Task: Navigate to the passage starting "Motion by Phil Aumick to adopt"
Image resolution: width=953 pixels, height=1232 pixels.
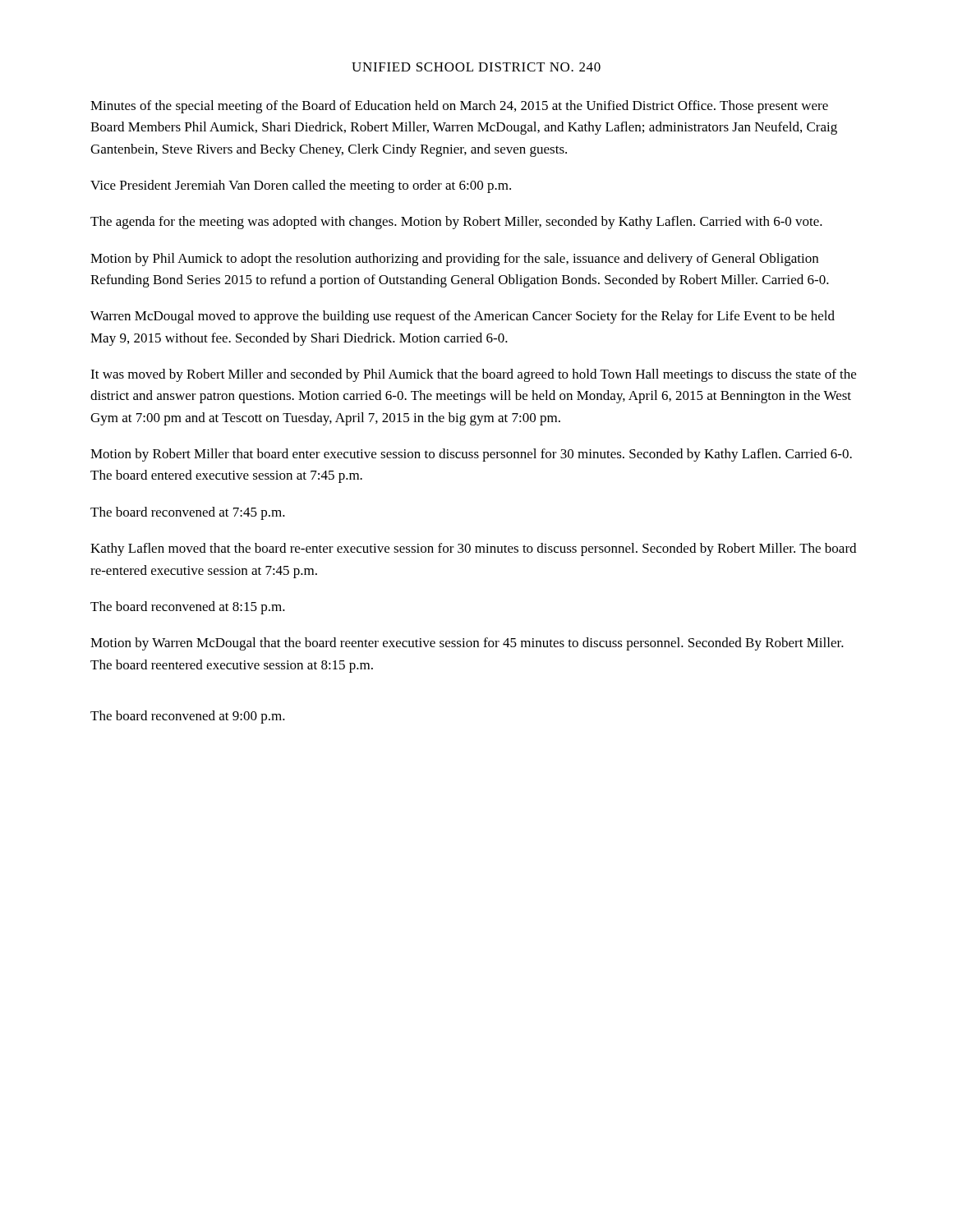Action: point(460,269)
